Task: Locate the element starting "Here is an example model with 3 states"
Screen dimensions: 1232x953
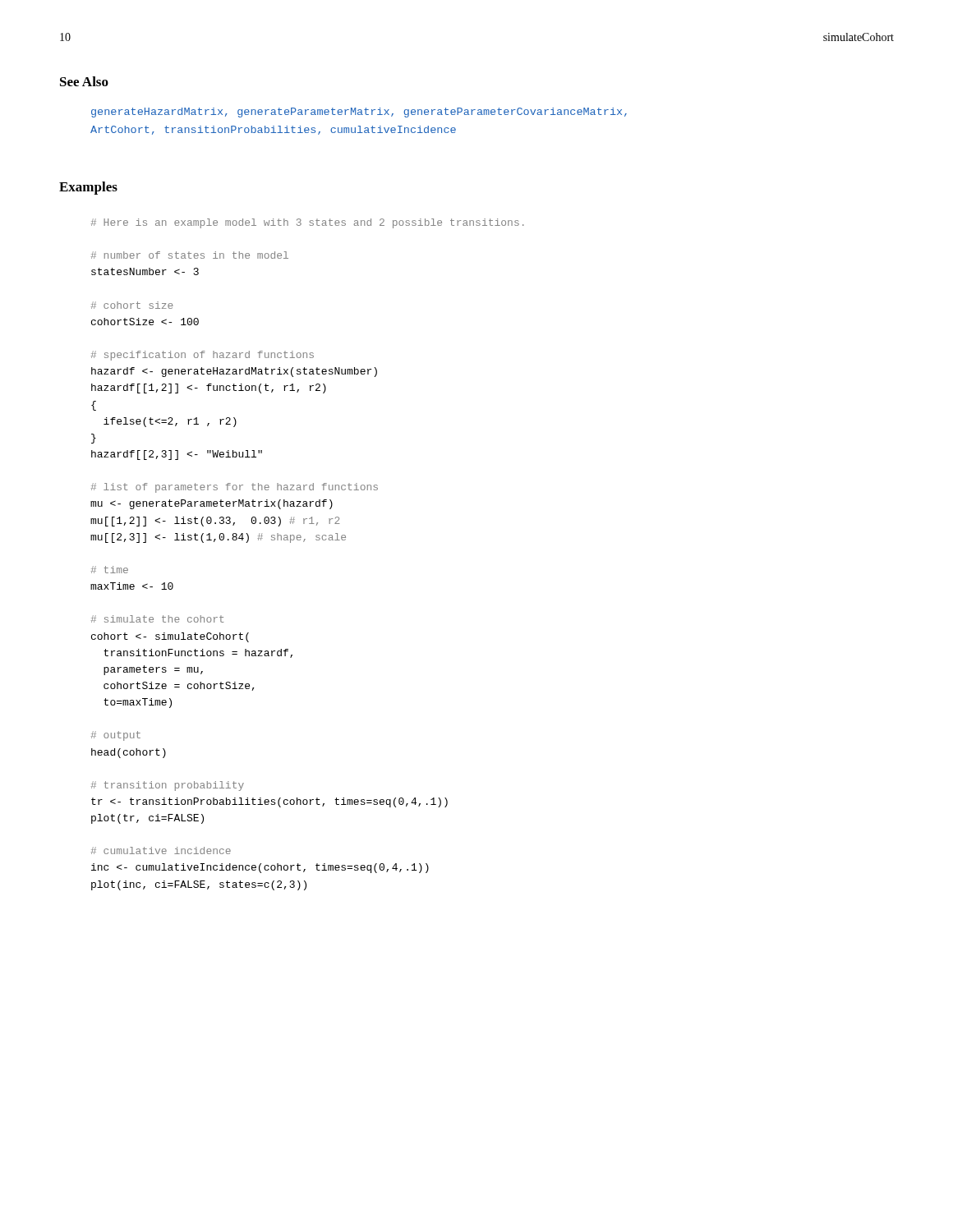Action: click(308, 223)
